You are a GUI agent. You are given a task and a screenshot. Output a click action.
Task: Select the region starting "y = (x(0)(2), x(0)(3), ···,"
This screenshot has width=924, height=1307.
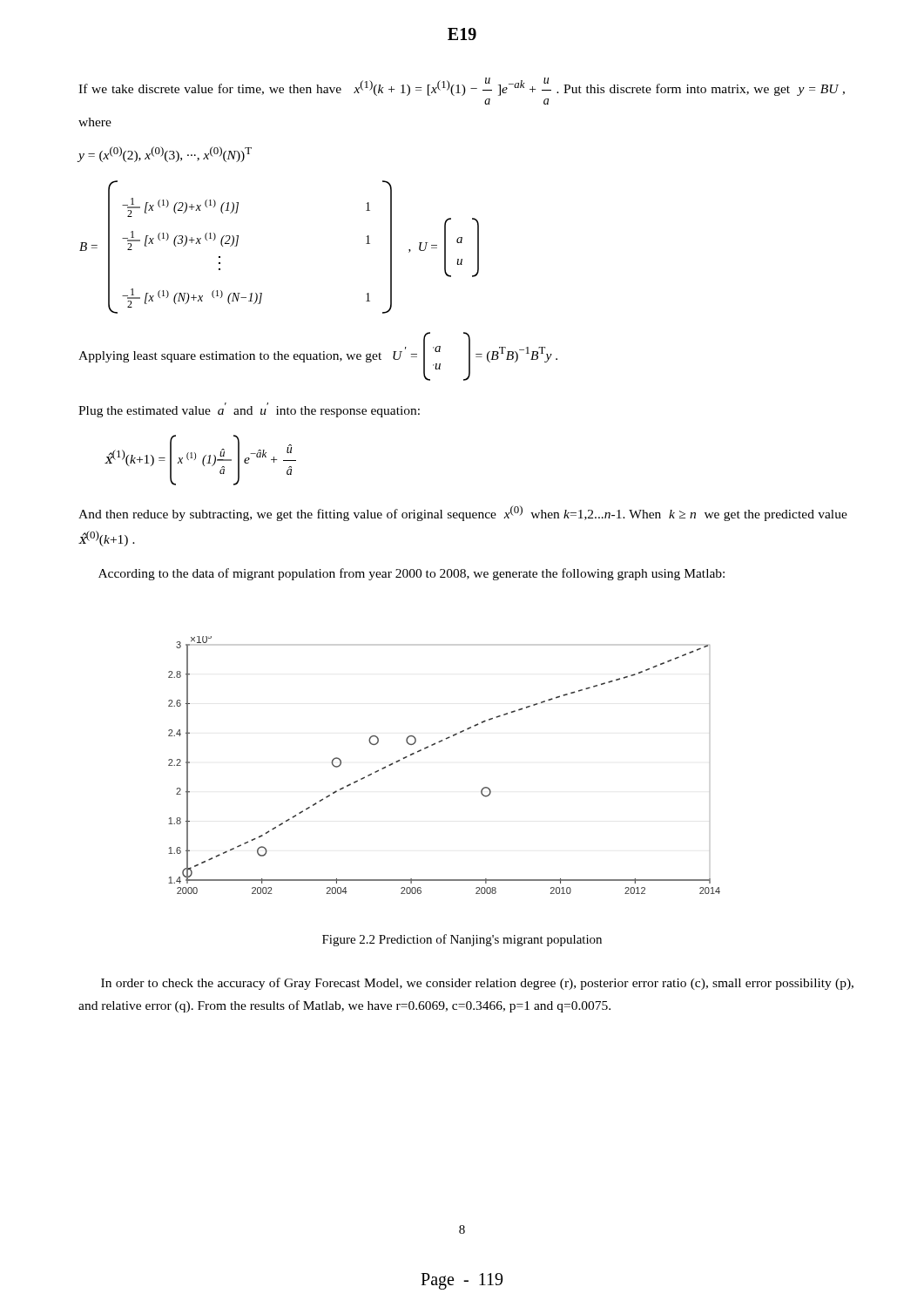coord(165,153)
